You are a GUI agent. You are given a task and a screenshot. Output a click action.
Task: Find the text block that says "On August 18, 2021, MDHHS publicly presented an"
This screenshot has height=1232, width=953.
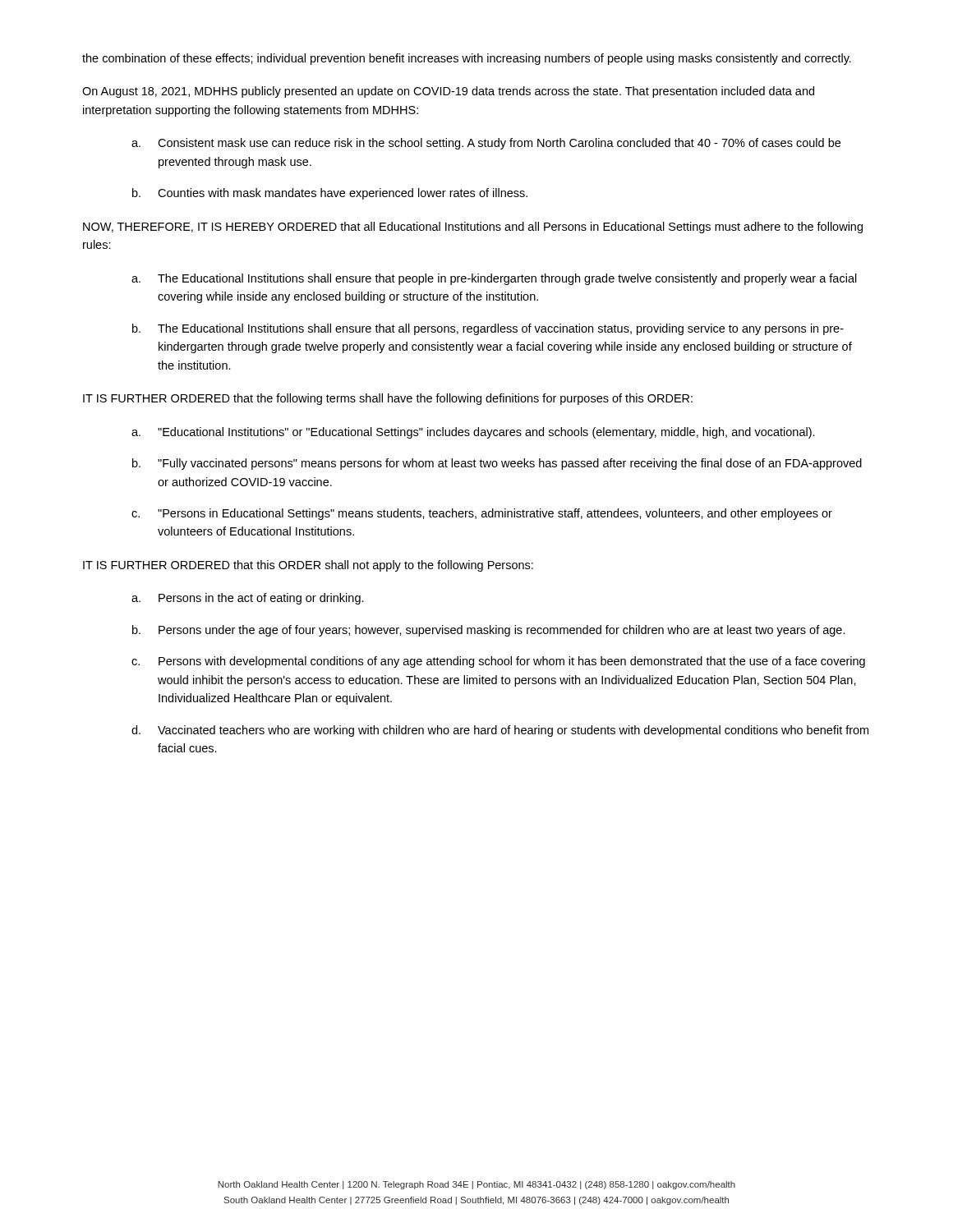(x=449, y=101)
